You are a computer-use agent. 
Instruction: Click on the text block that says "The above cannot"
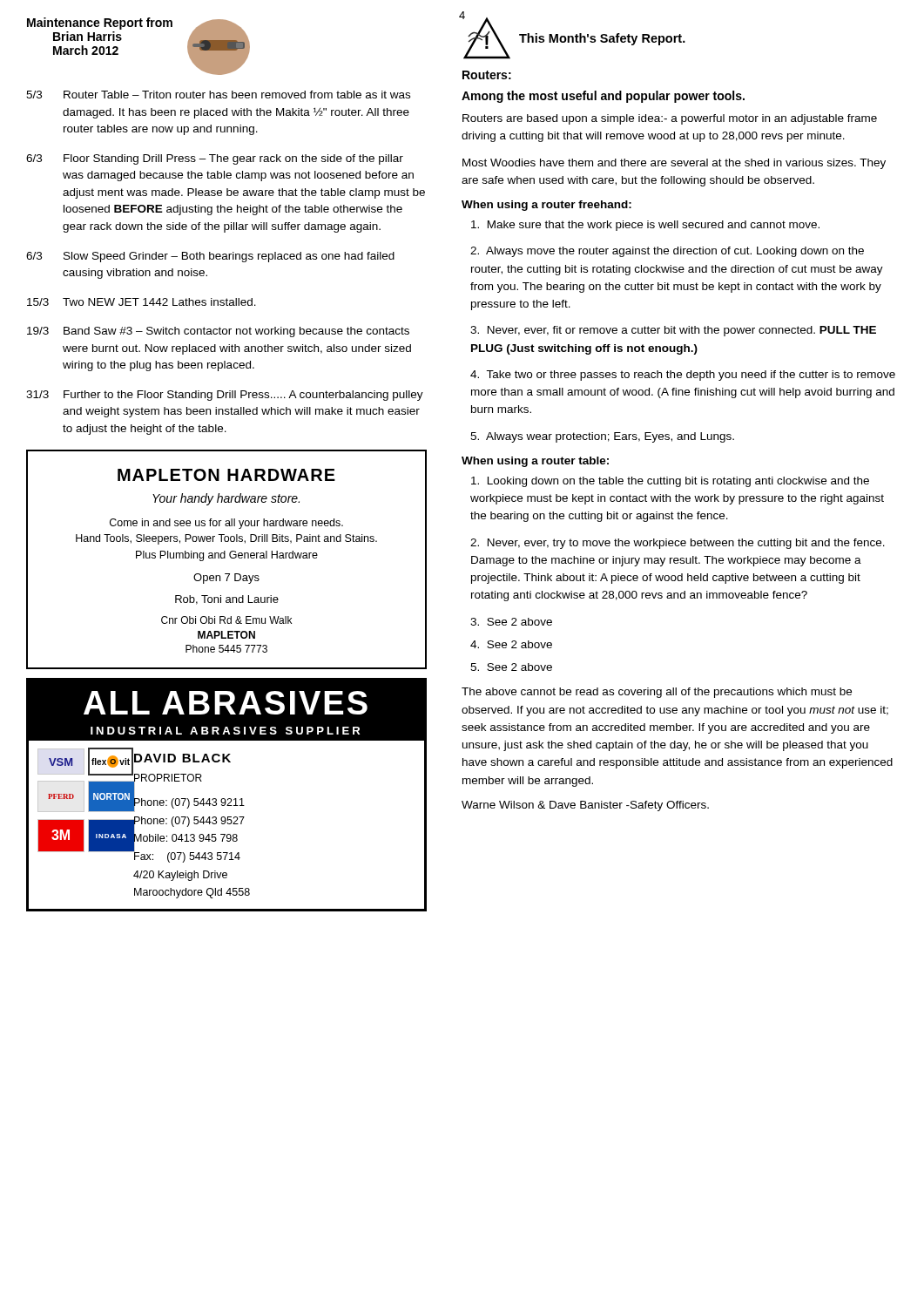677,736
